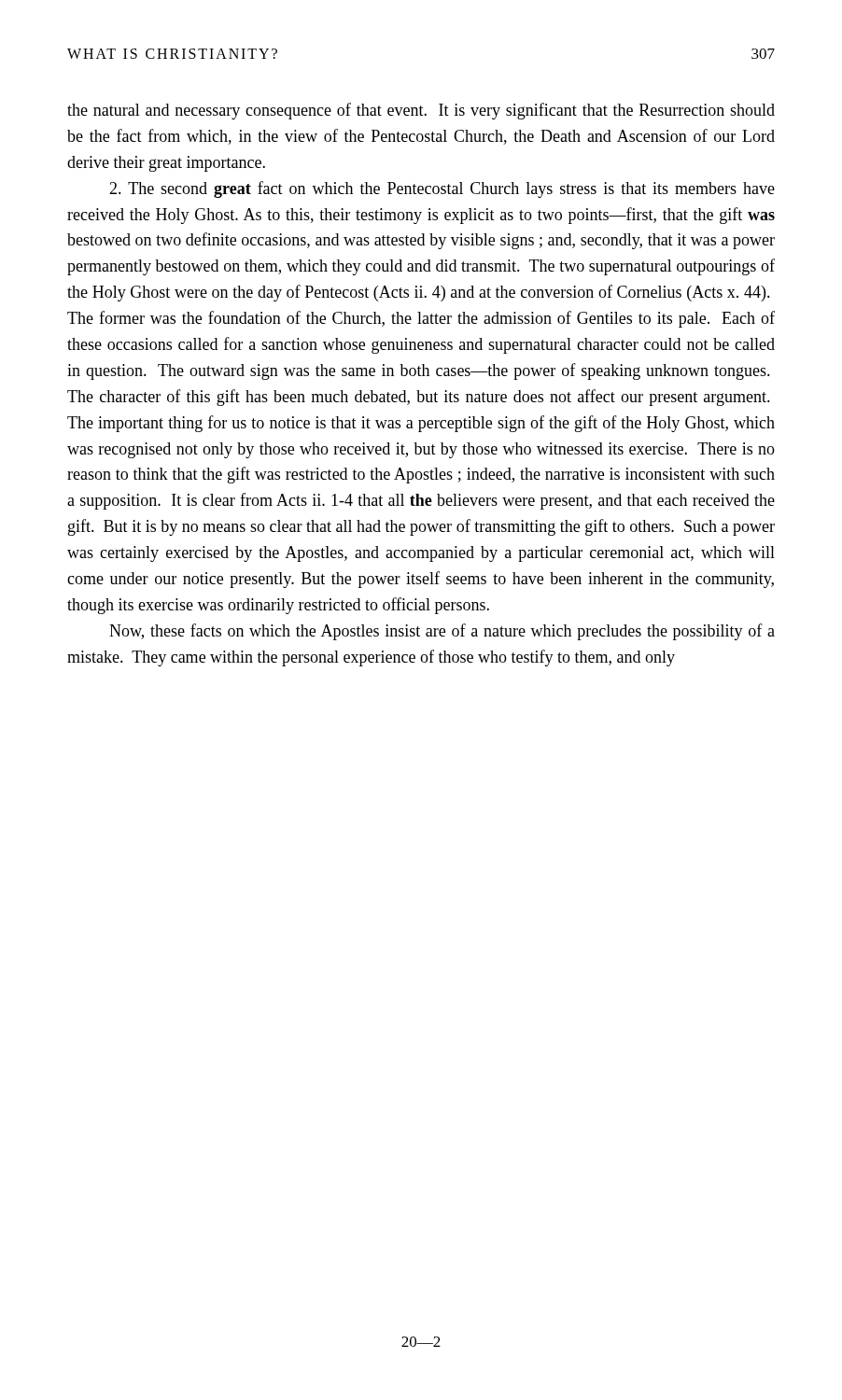
Task: Click the passage that begins "The second great fact on which the"
Action: click(421, 397)
